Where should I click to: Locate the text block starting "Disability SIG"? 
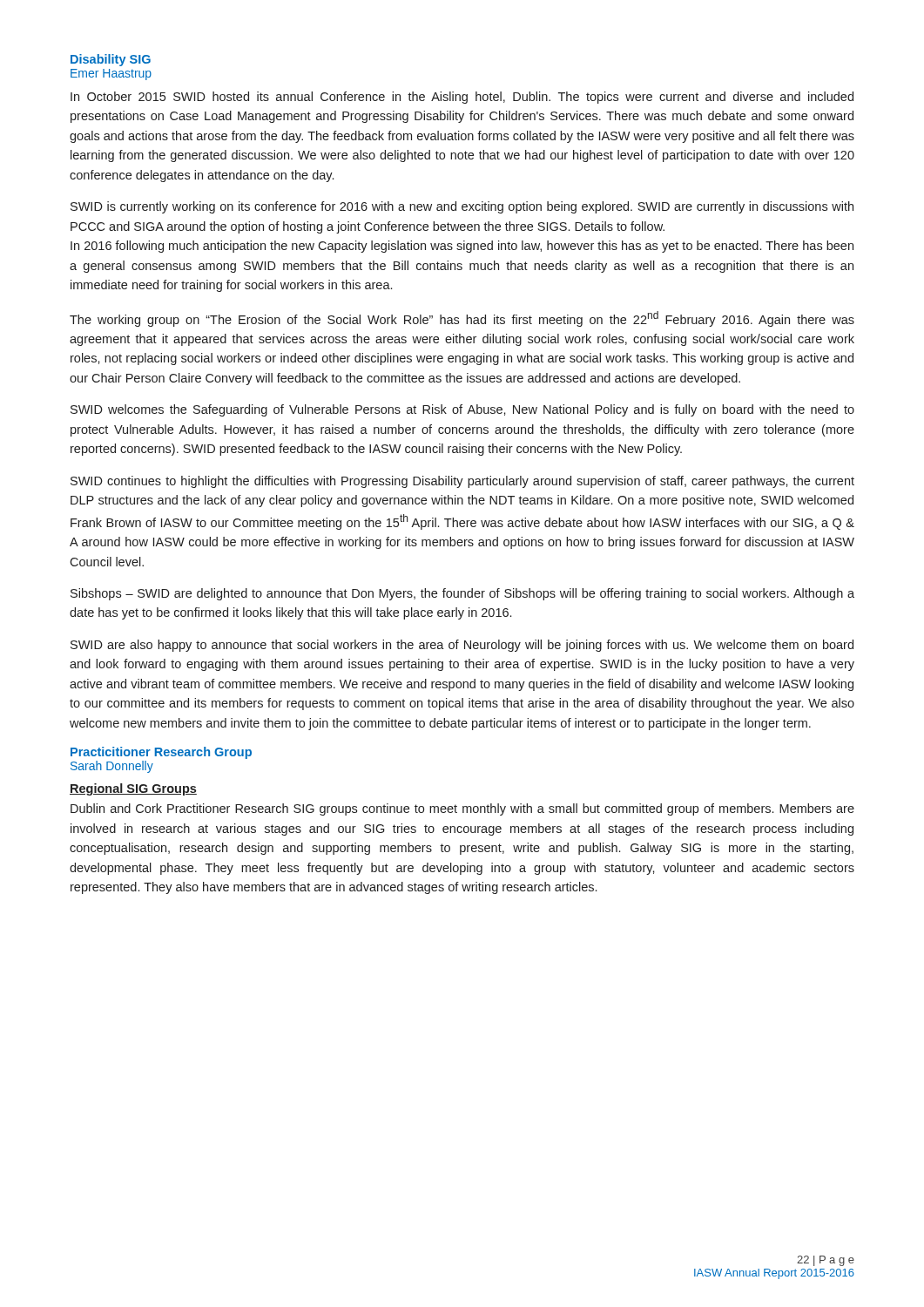pos(110,59)
